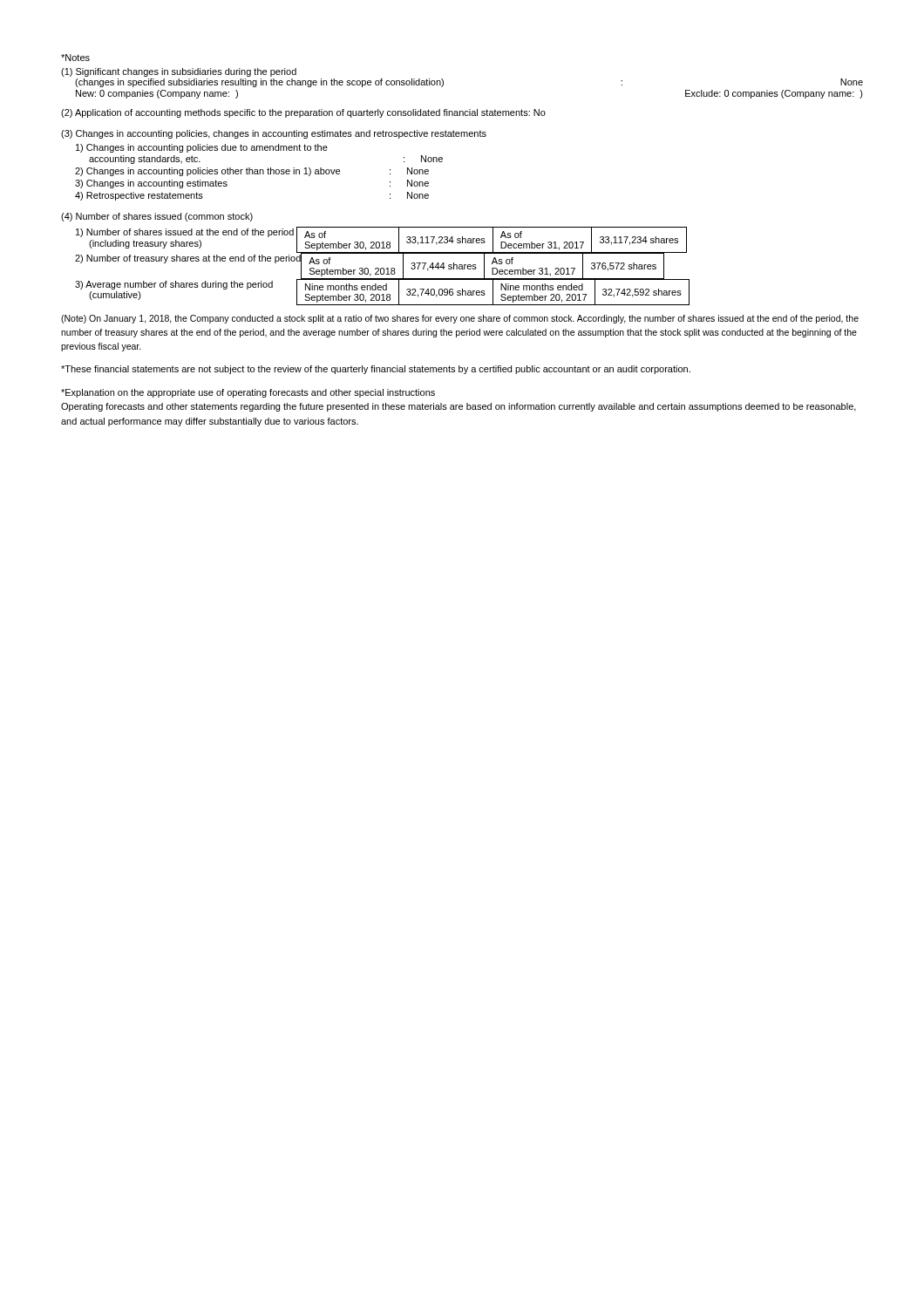Image resolution: width=924 pixels, height=1308 pixels.
Task: Find the passage starting "(2) Application of"
Action: pos(303,112)
